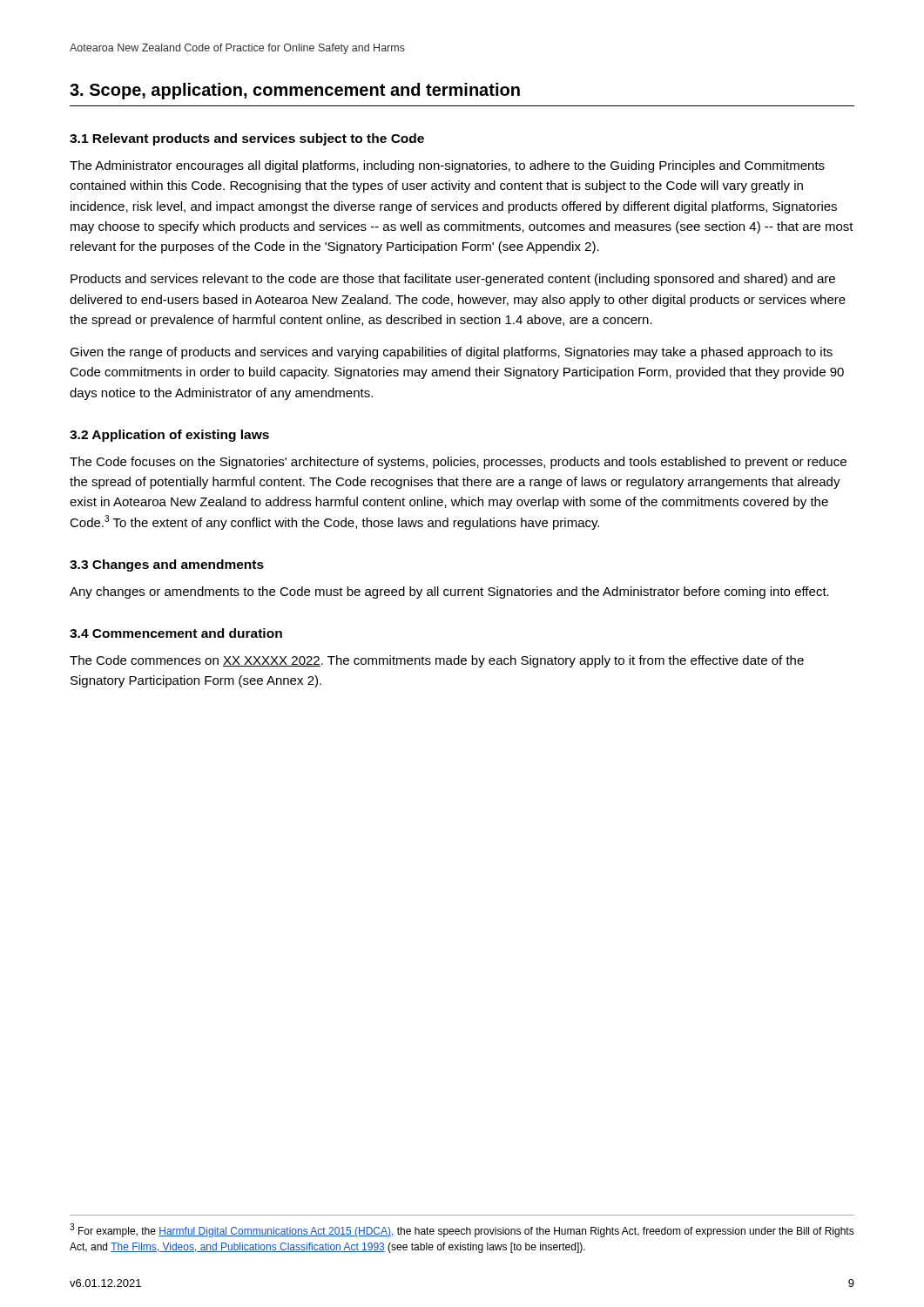Screen dimensions: 1307x924
Task: Navigate to the block starting "3.2 Application of existing laws"
Action: point(169,436)
